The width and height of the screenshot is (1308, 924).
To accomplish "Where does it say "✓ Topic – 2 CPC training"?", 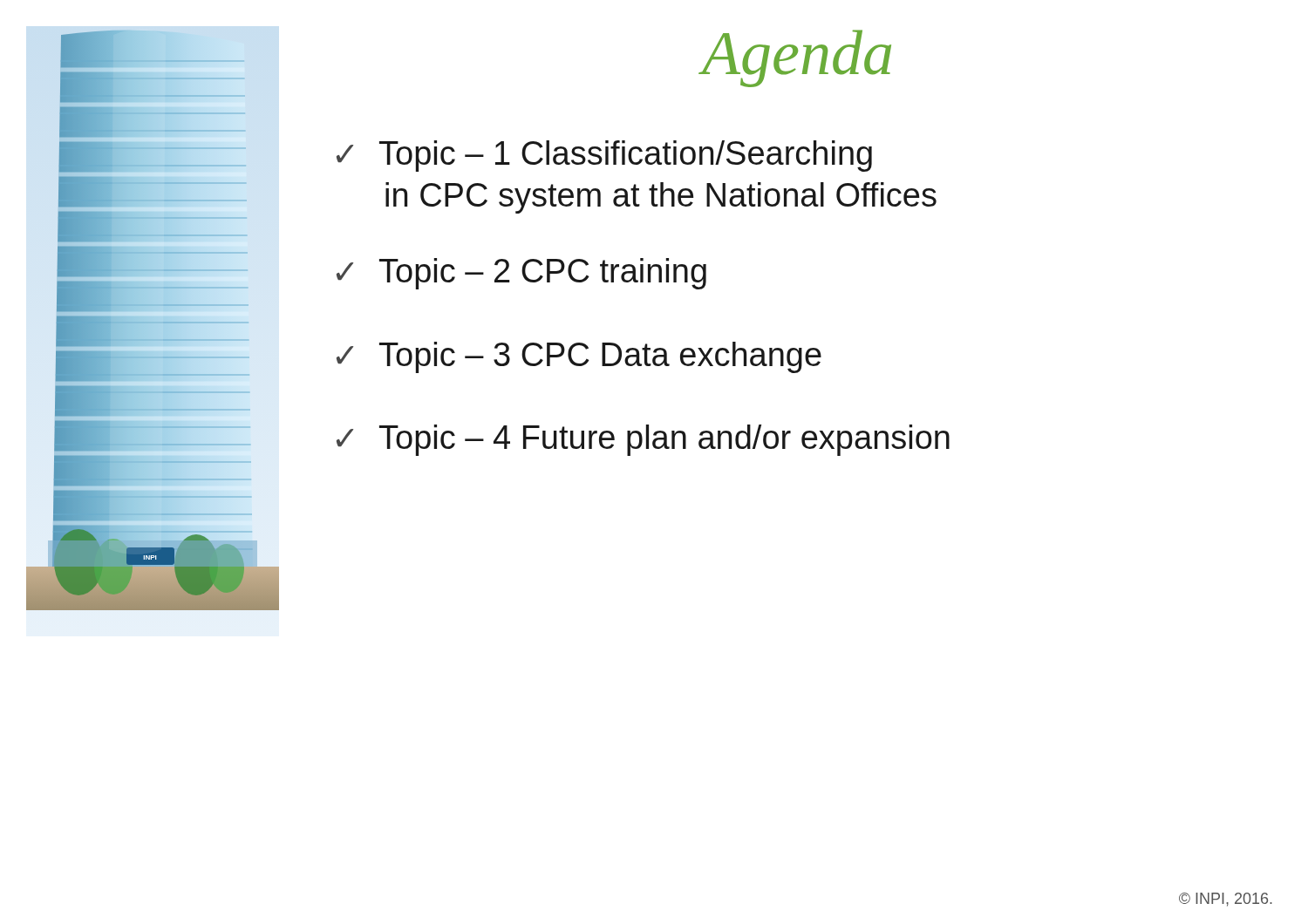I will click(520, 272).
